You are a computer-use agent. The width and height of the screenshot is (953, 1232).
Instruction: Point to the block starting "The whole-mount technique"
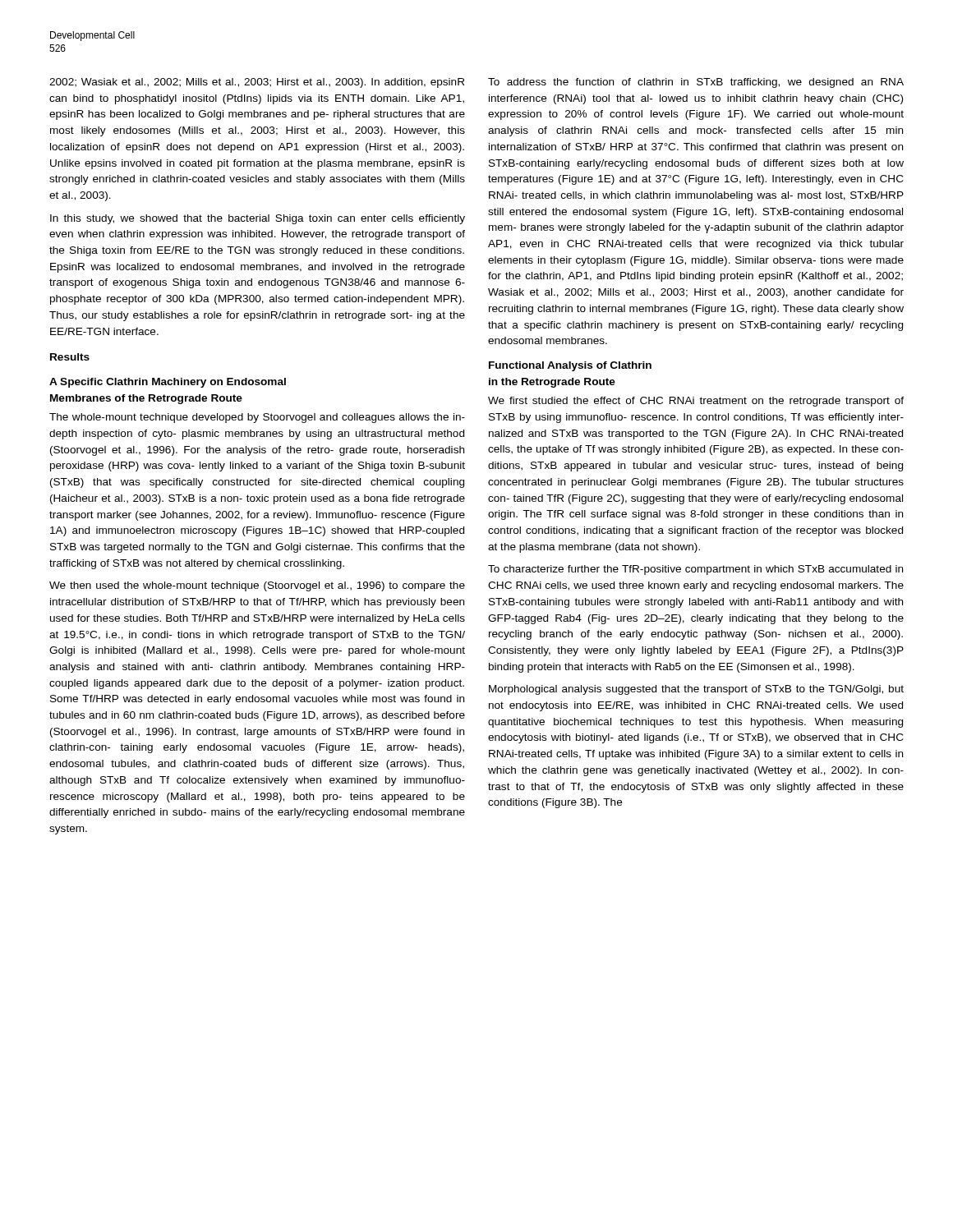coord(257,623)
